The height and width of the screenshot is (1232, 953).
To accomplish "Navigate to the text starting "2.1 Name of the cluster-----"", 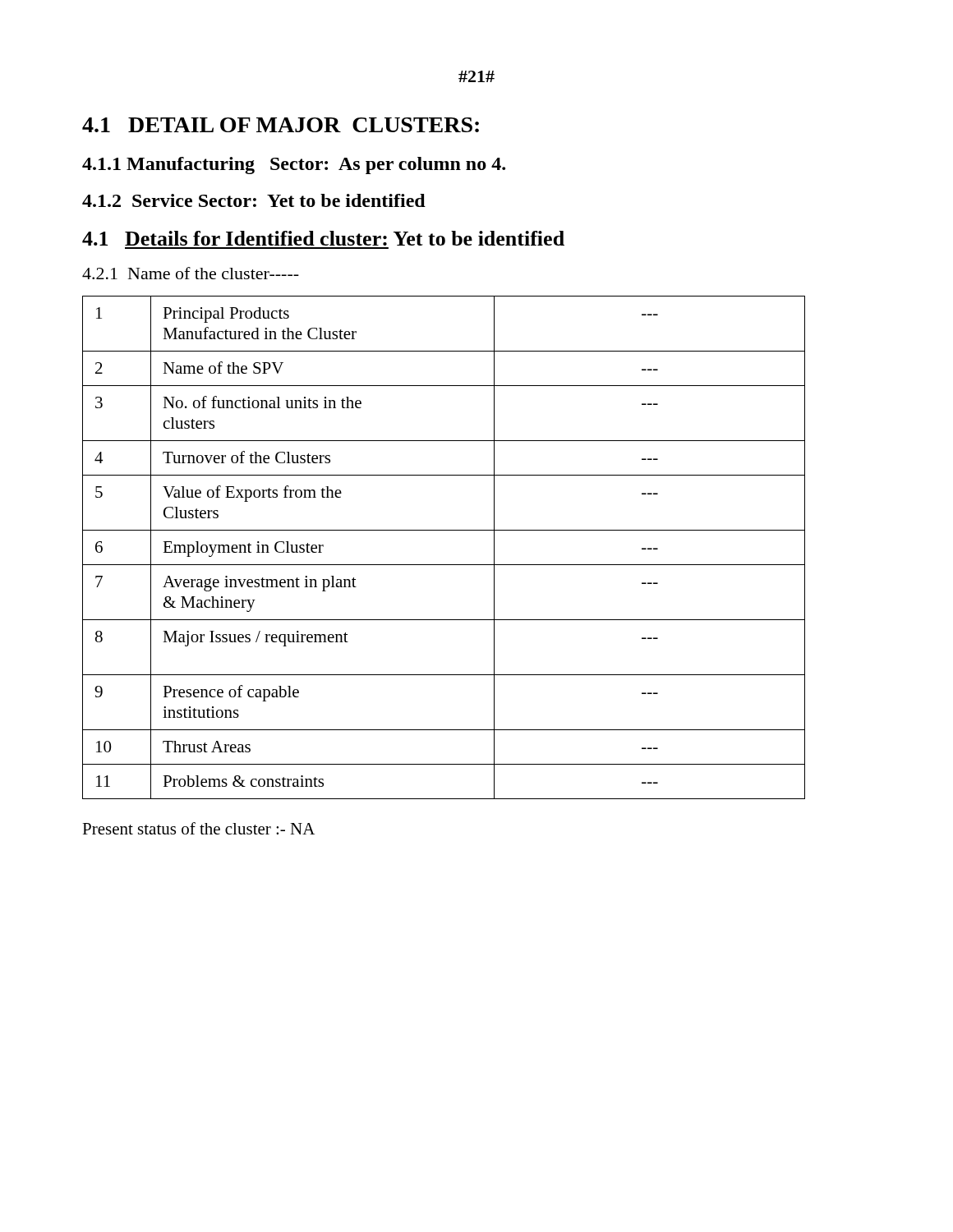I will coord(191,273).
